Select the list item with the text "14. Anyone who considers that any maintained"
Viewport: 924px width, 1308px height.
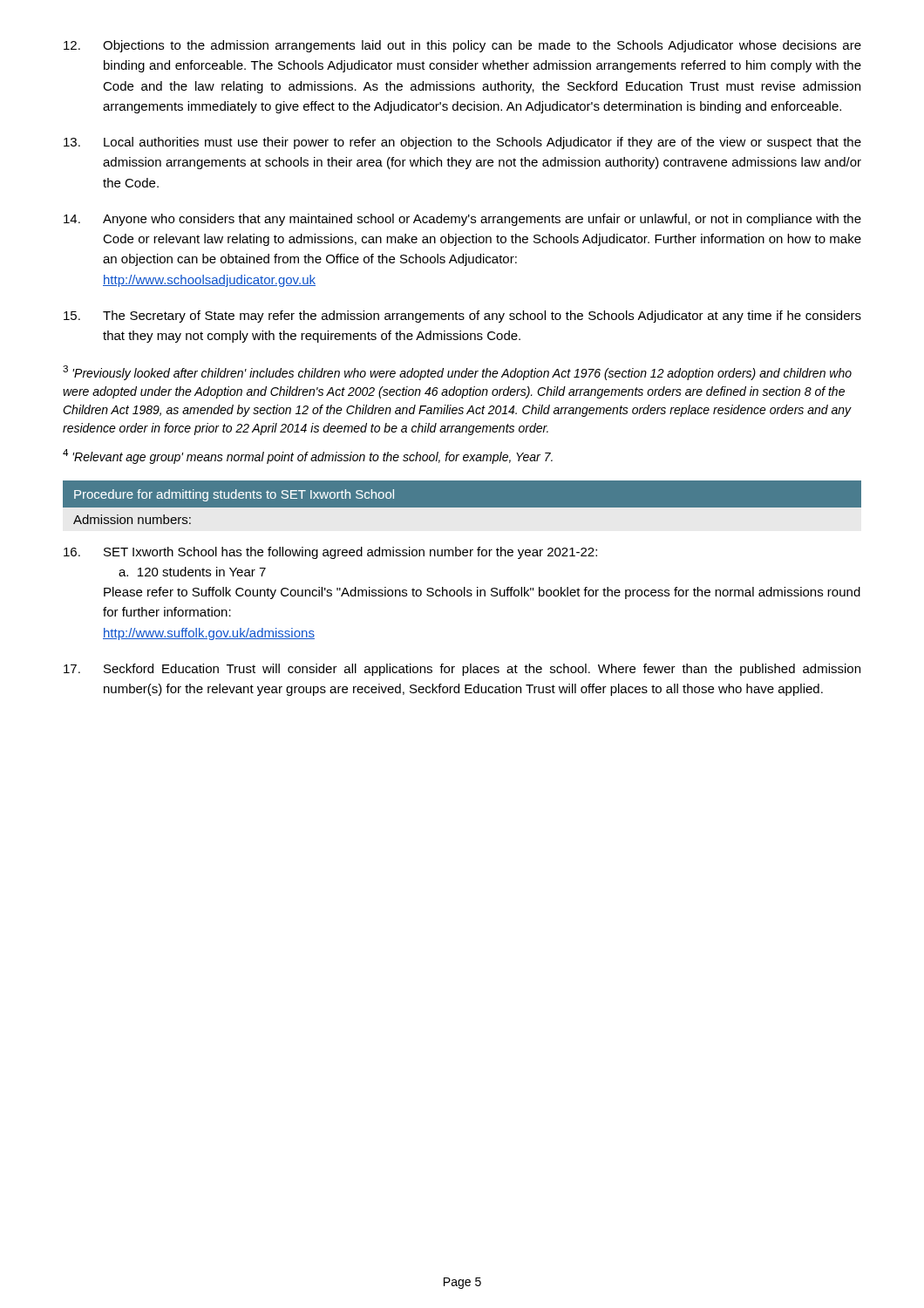coord(462,249)
